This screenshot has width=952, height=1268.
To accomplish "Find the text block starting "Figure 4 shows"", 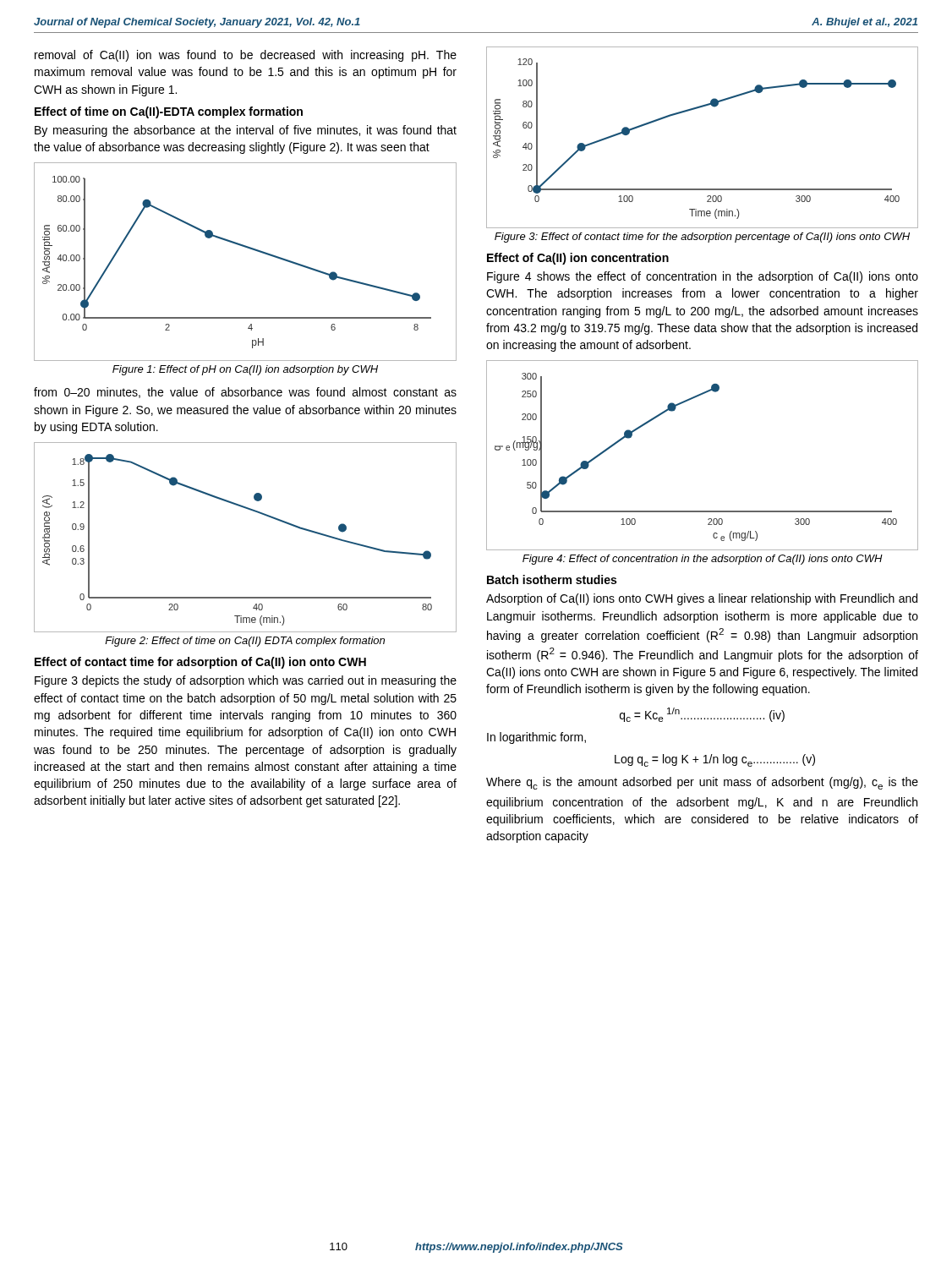I will coord(702,311).
